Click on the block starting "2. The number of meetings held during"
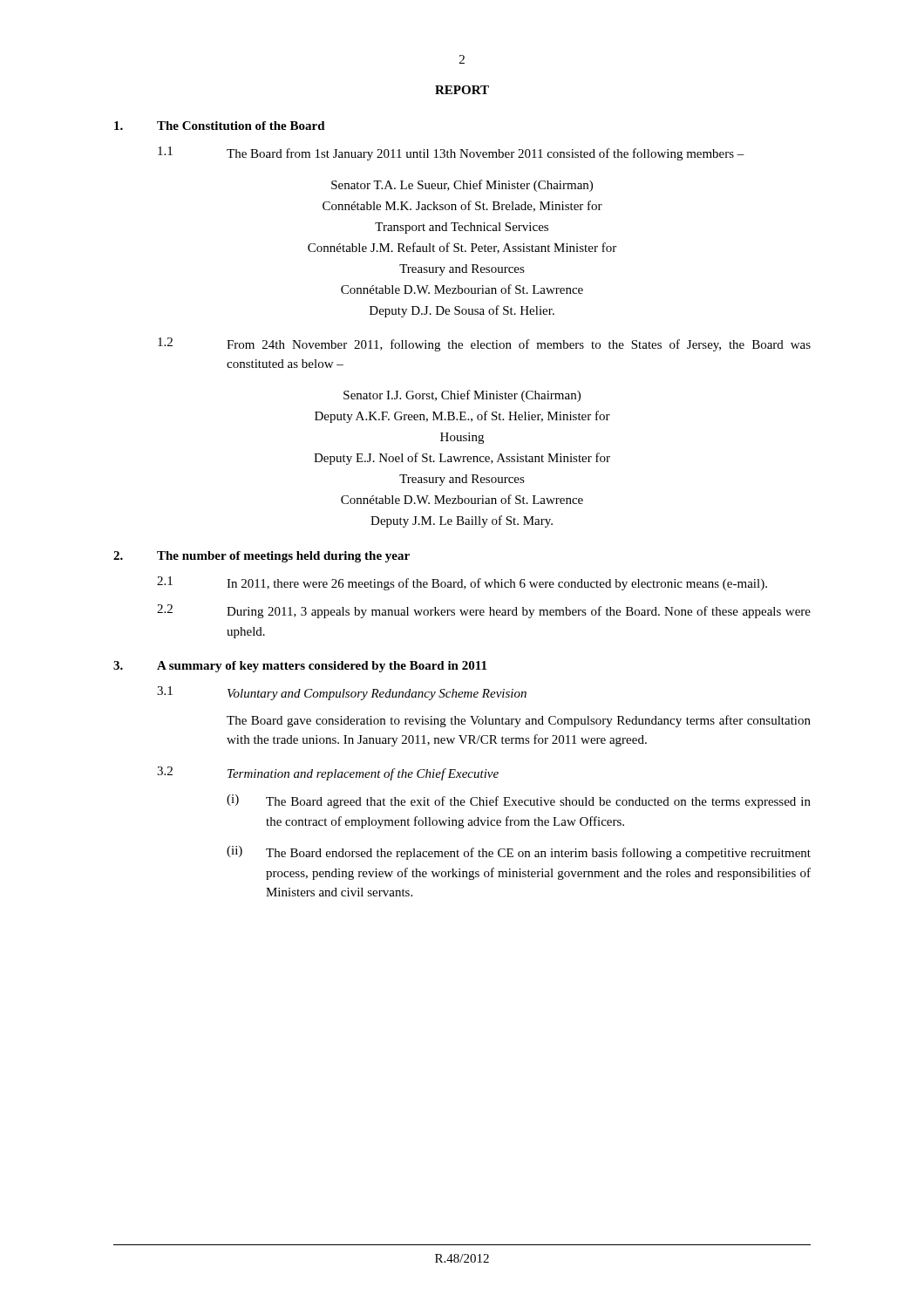 [x=262, y=555]
